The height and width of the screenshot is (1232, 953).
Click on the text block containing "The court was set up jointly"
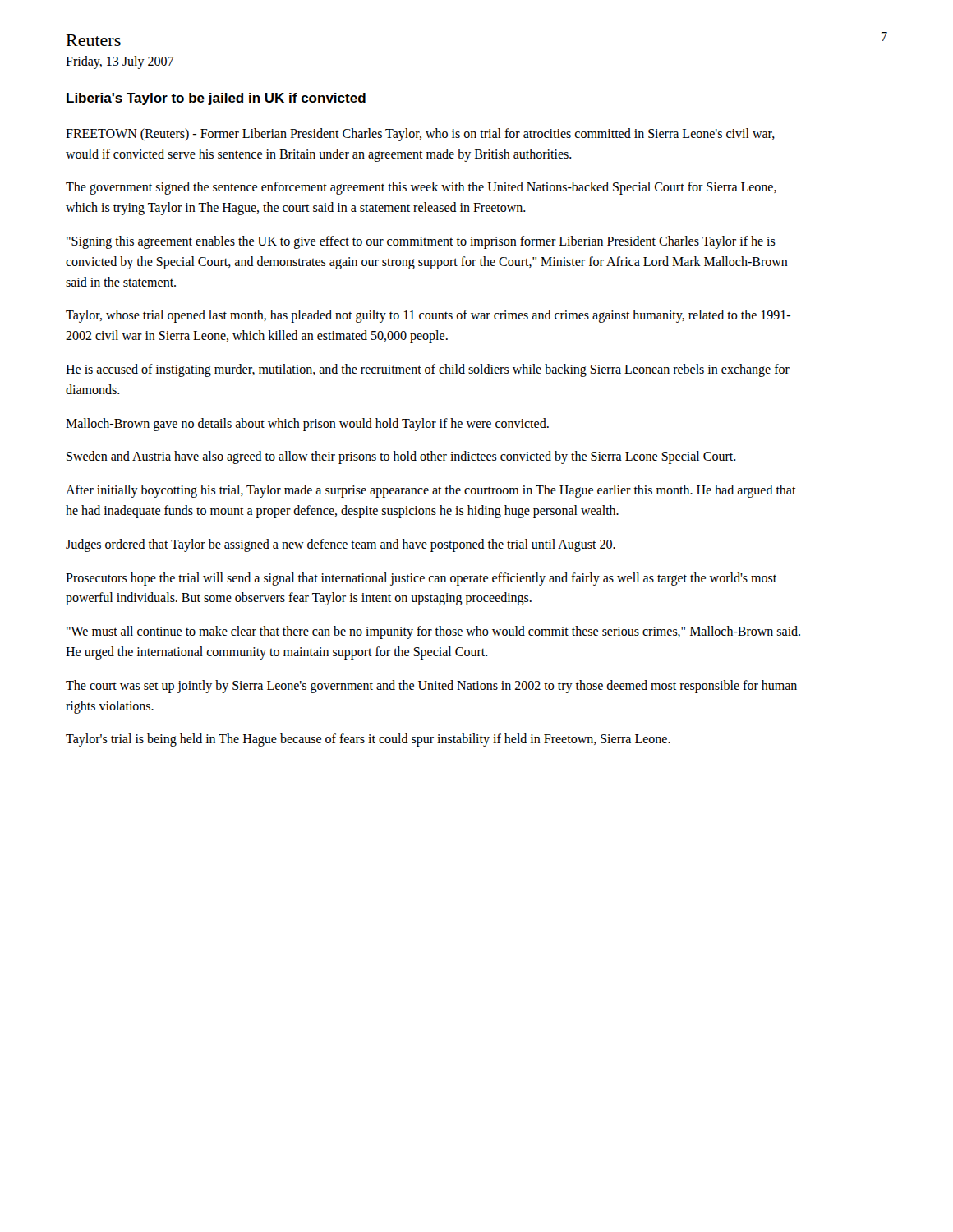435,696
